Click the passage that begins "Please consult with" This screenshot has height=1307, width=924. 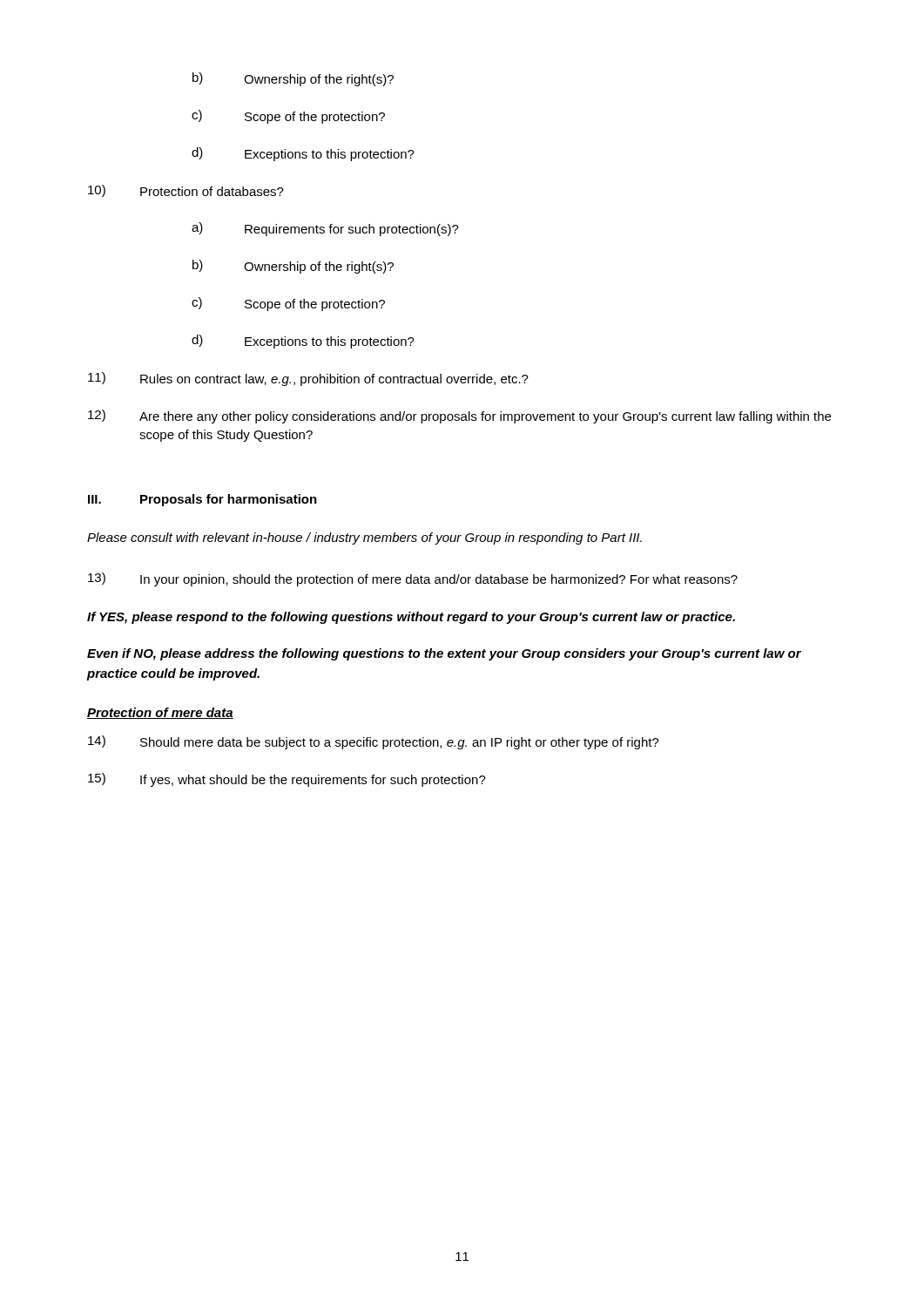pos(365,537)
